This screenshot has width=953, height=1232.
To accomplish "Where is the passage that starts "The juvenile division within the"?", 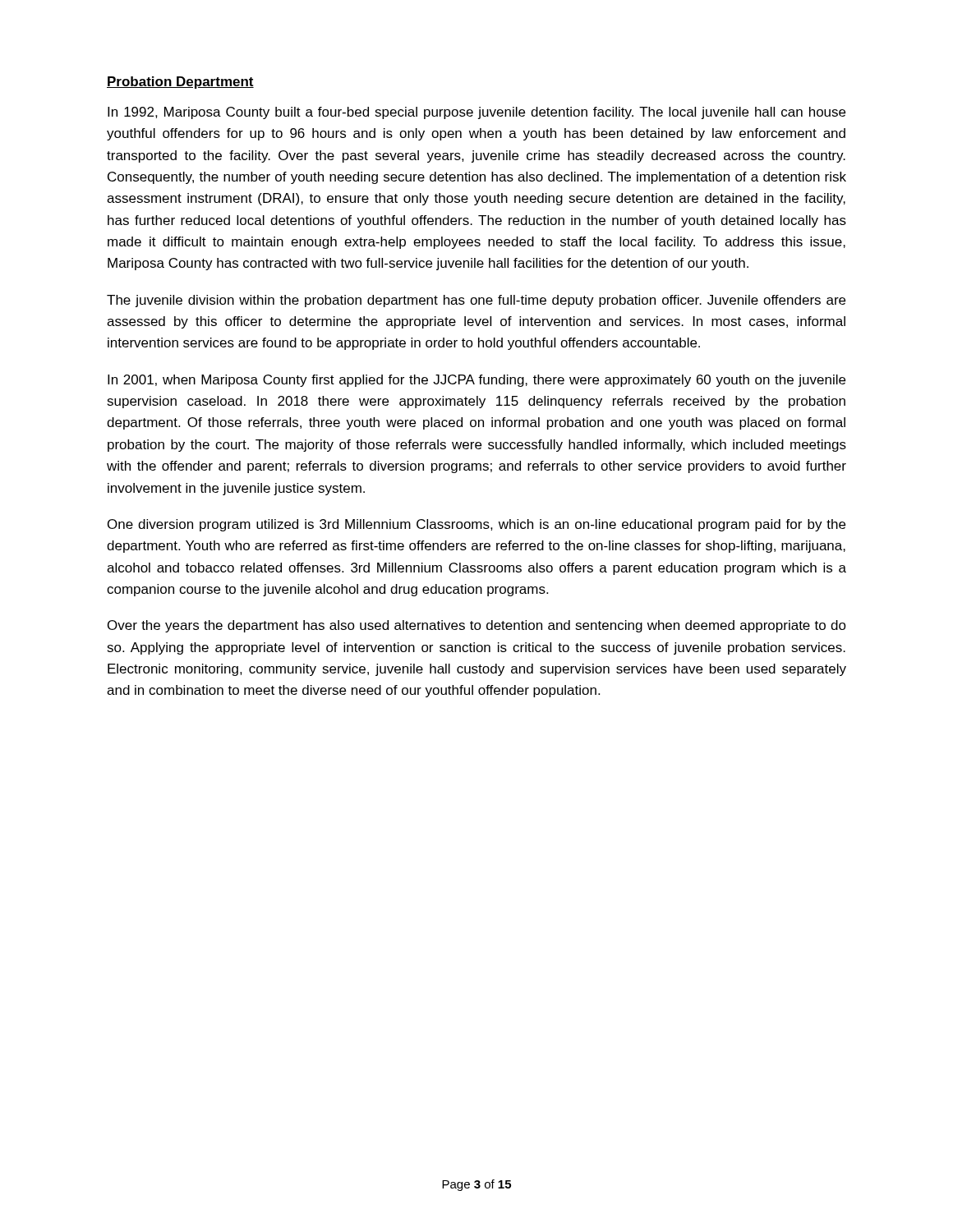I will click(476, 322).
